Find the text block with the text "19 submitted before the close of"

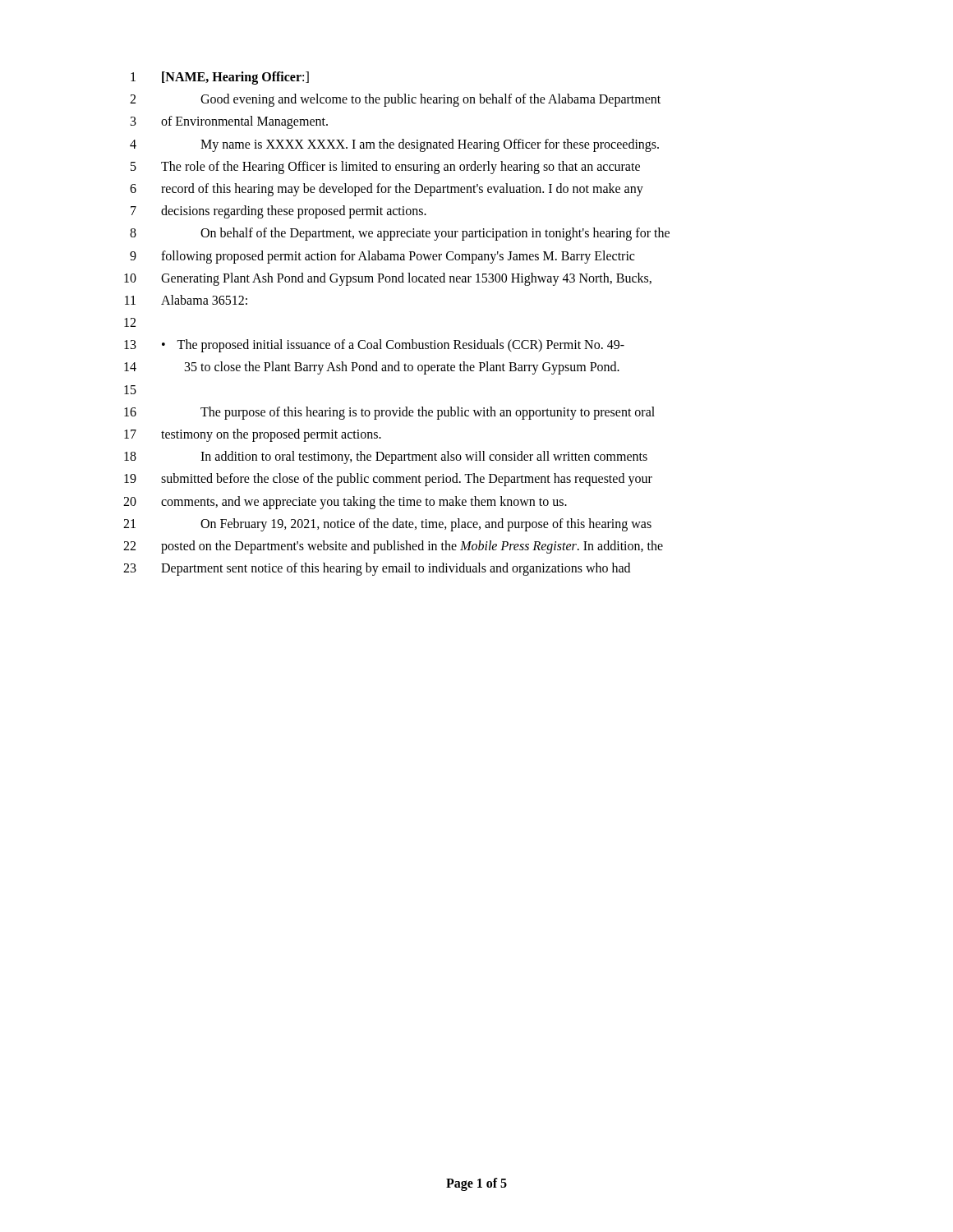click(x=472, y=479)
